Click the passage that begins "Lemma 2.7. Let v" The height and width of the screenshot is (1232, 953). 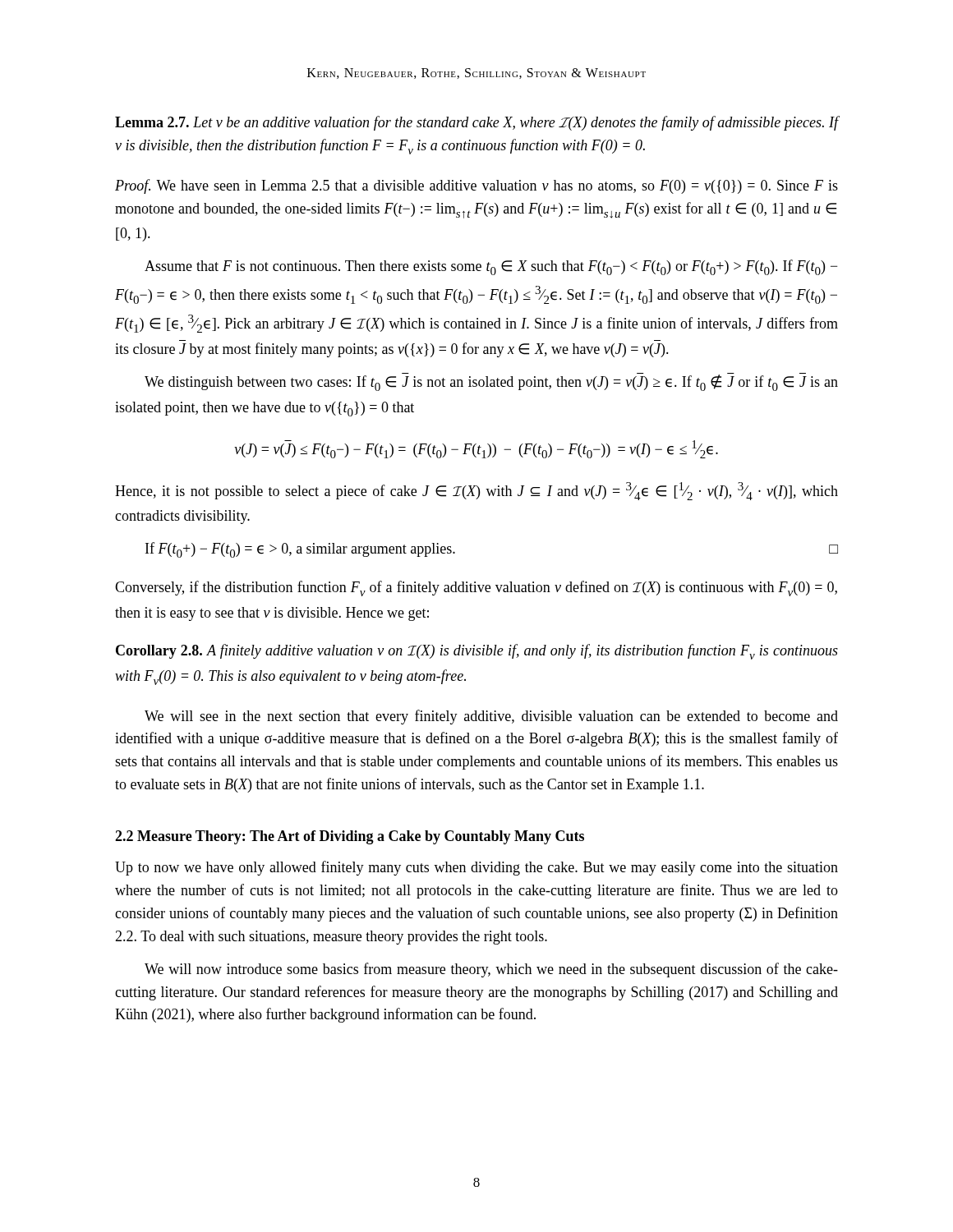tap(476, 136)
